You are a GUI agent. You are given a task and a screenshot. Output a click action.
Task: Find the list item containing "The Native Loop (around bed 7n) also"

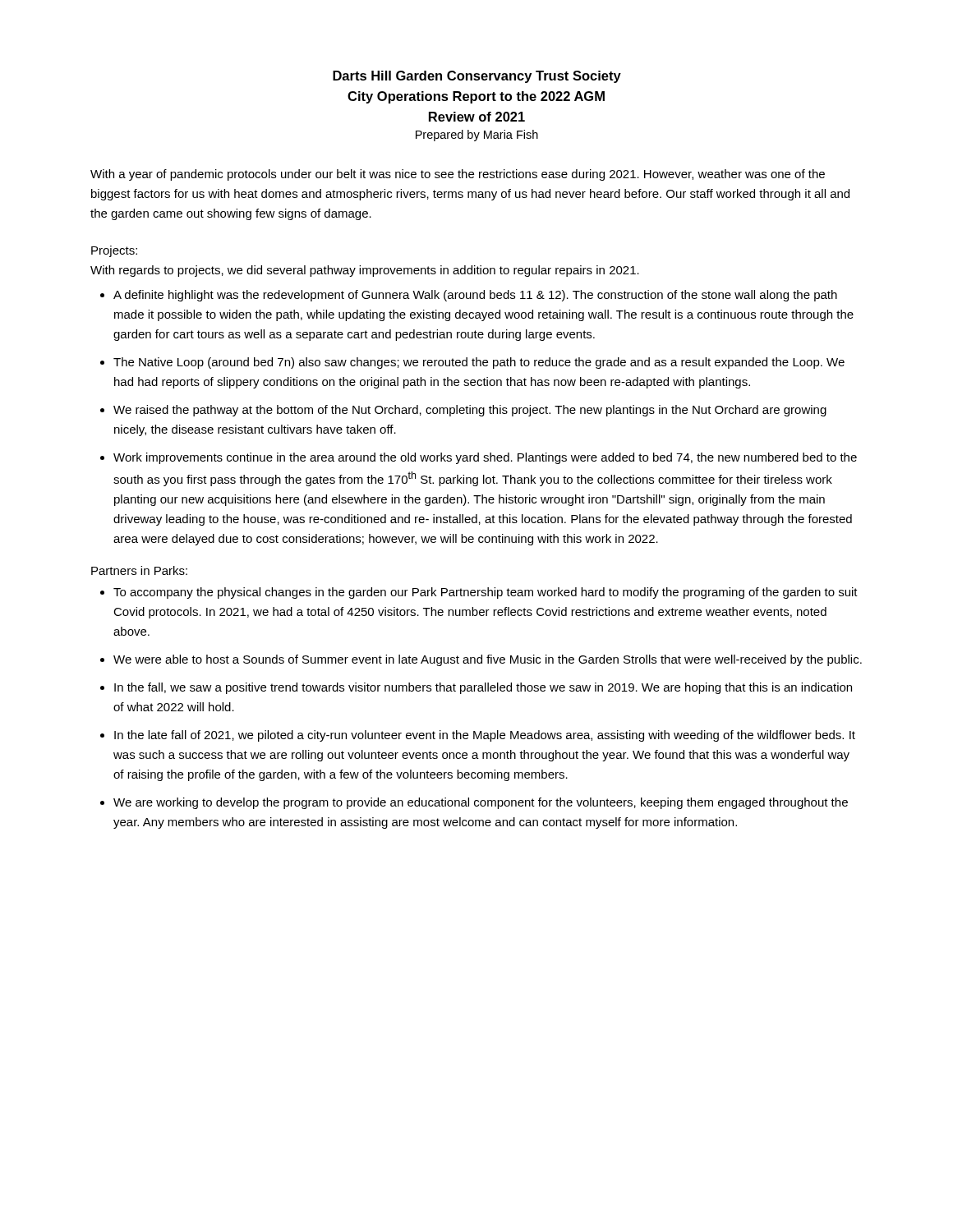[x=479, y=372]
